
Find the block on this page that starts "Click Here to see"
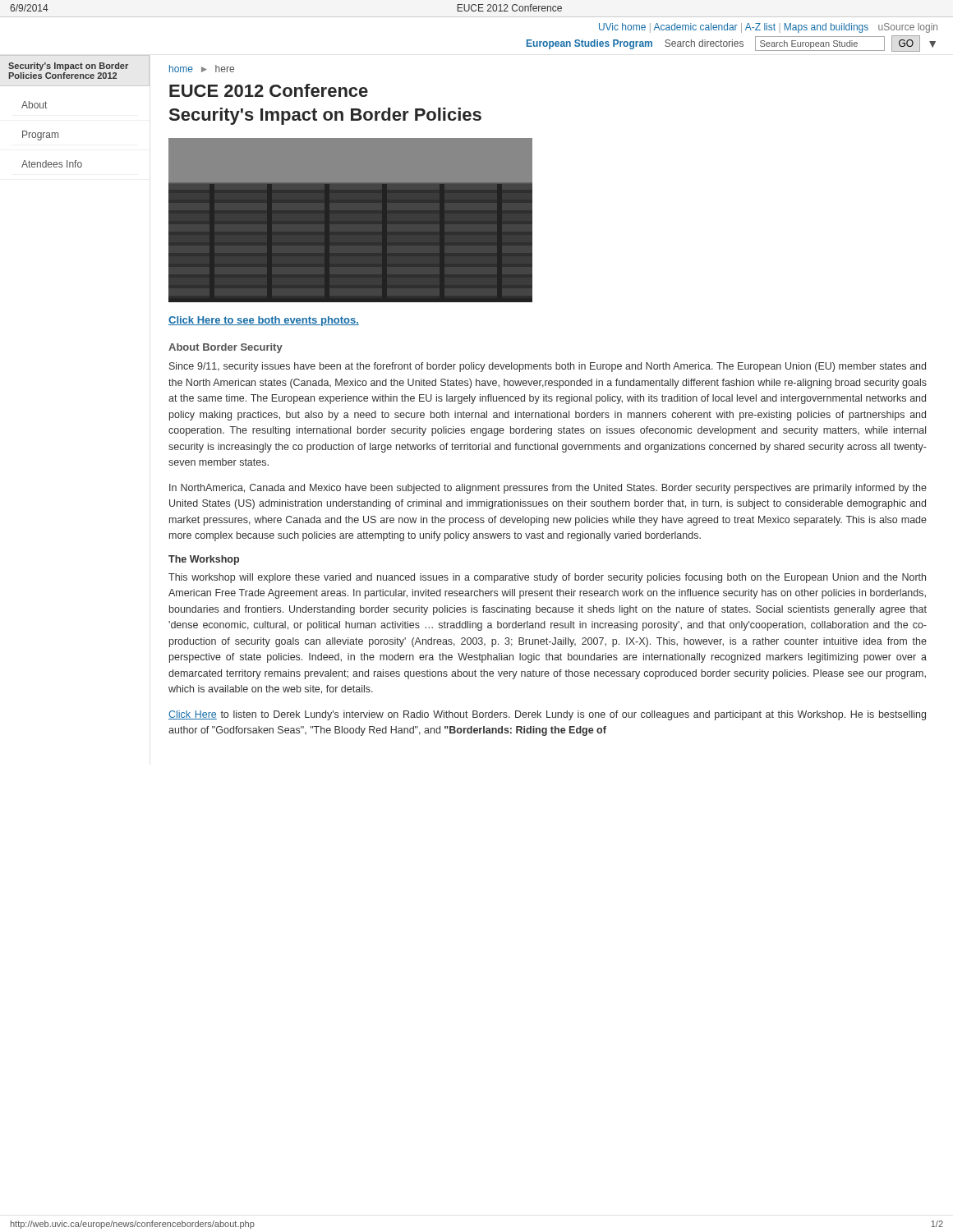264,320
